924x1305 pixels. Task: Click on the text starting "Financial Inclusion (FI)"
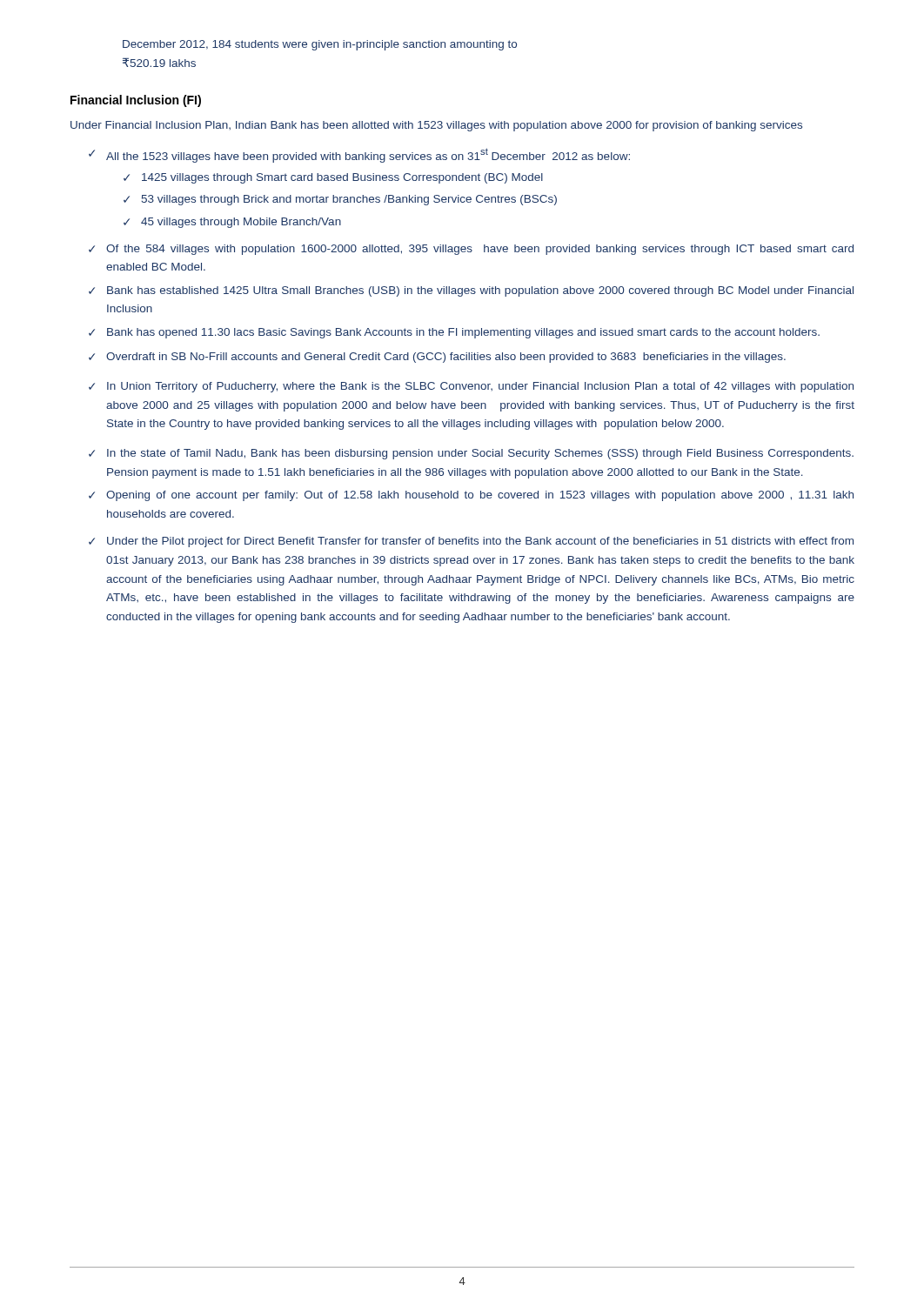coord(136,100)
